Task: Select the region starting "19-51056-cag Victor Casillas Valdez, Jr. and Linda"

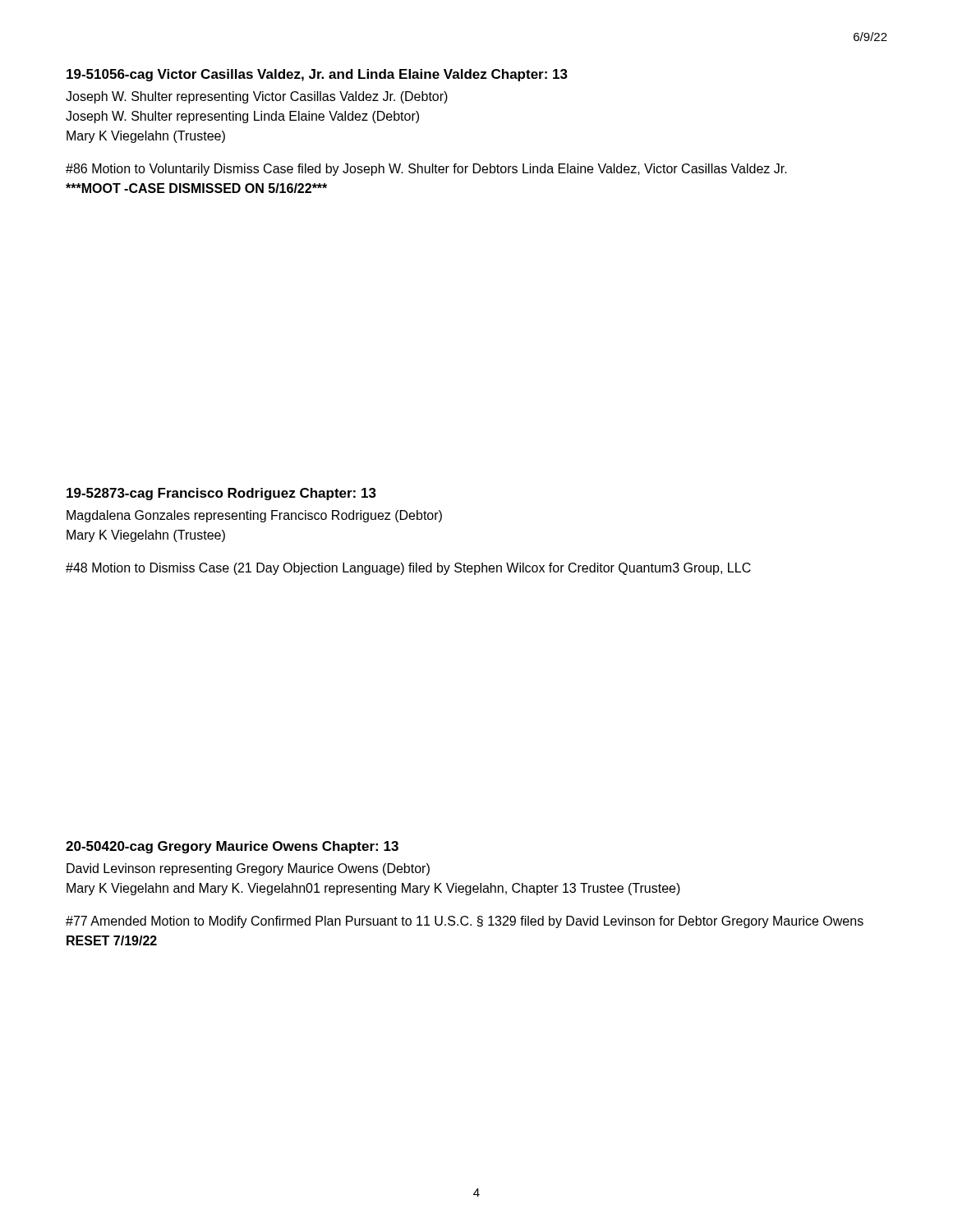Action: (x=317, y=74)
